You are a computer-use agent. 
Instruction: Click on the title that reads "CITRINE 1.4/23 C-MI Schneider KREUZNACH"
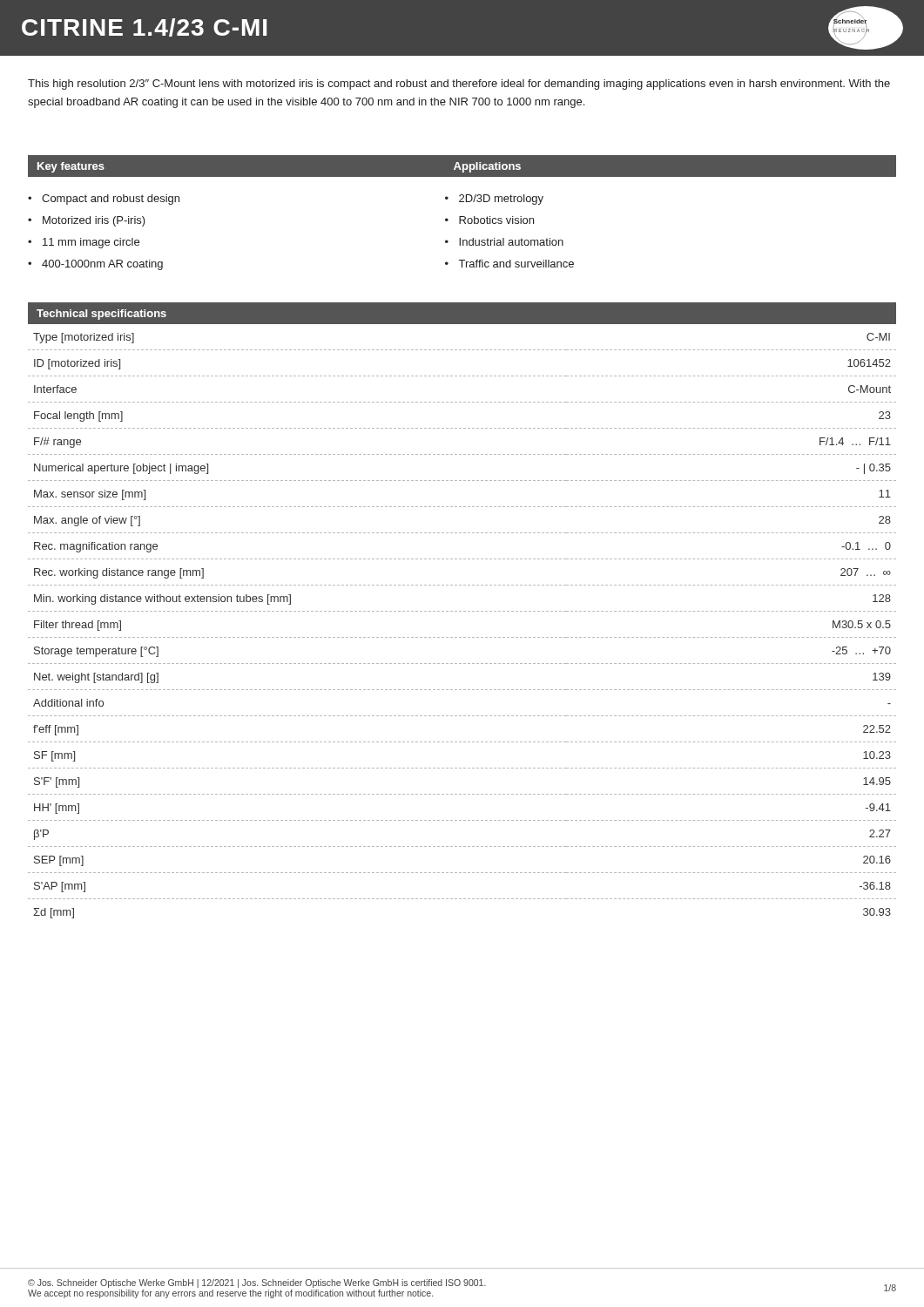point(172,27)
